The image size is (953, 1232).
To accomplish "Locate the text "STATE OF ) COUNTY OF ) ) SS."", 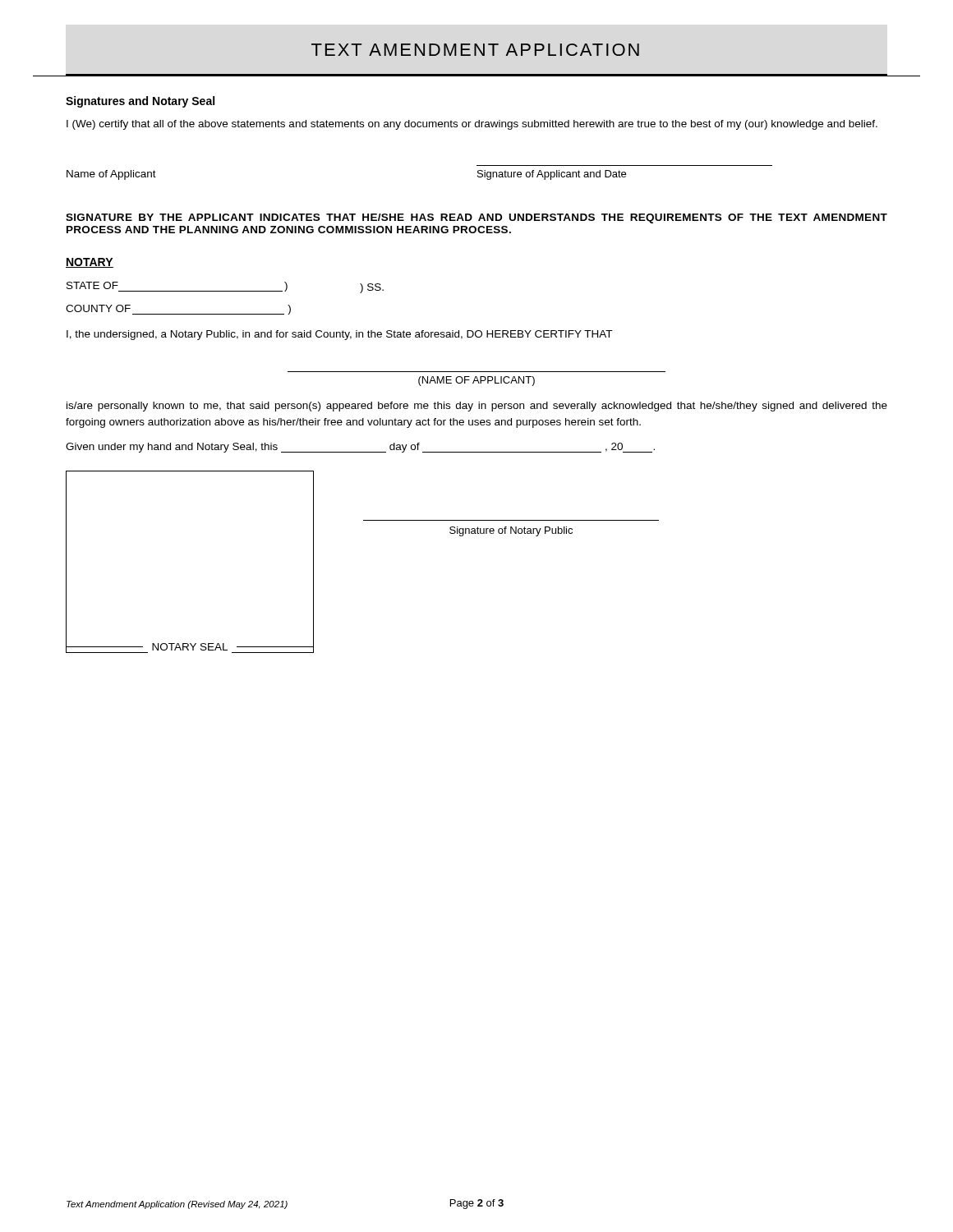I will (225, 287).
